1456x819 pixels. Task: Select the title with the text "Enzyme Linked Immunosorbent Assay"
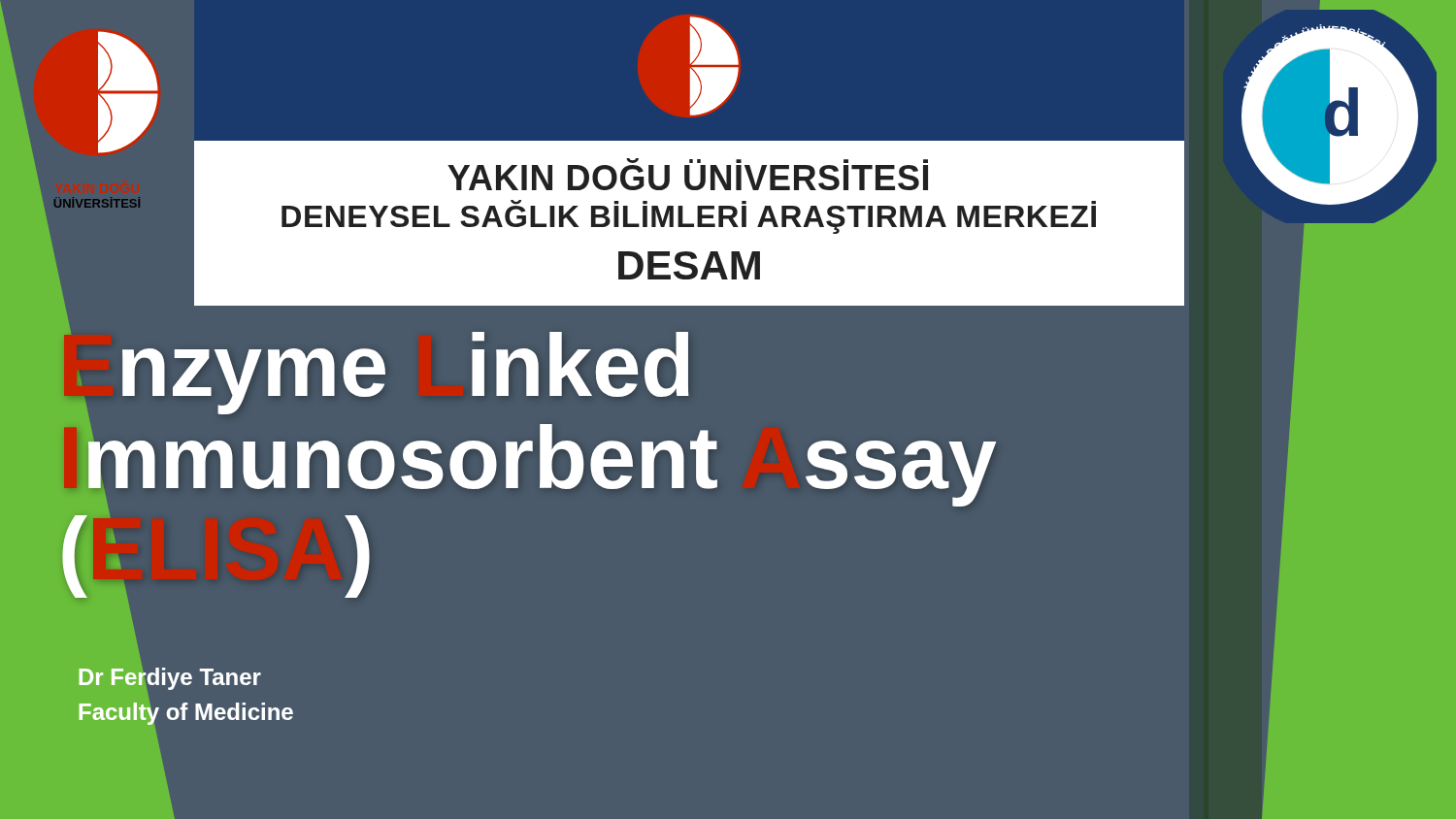[592, 458]
